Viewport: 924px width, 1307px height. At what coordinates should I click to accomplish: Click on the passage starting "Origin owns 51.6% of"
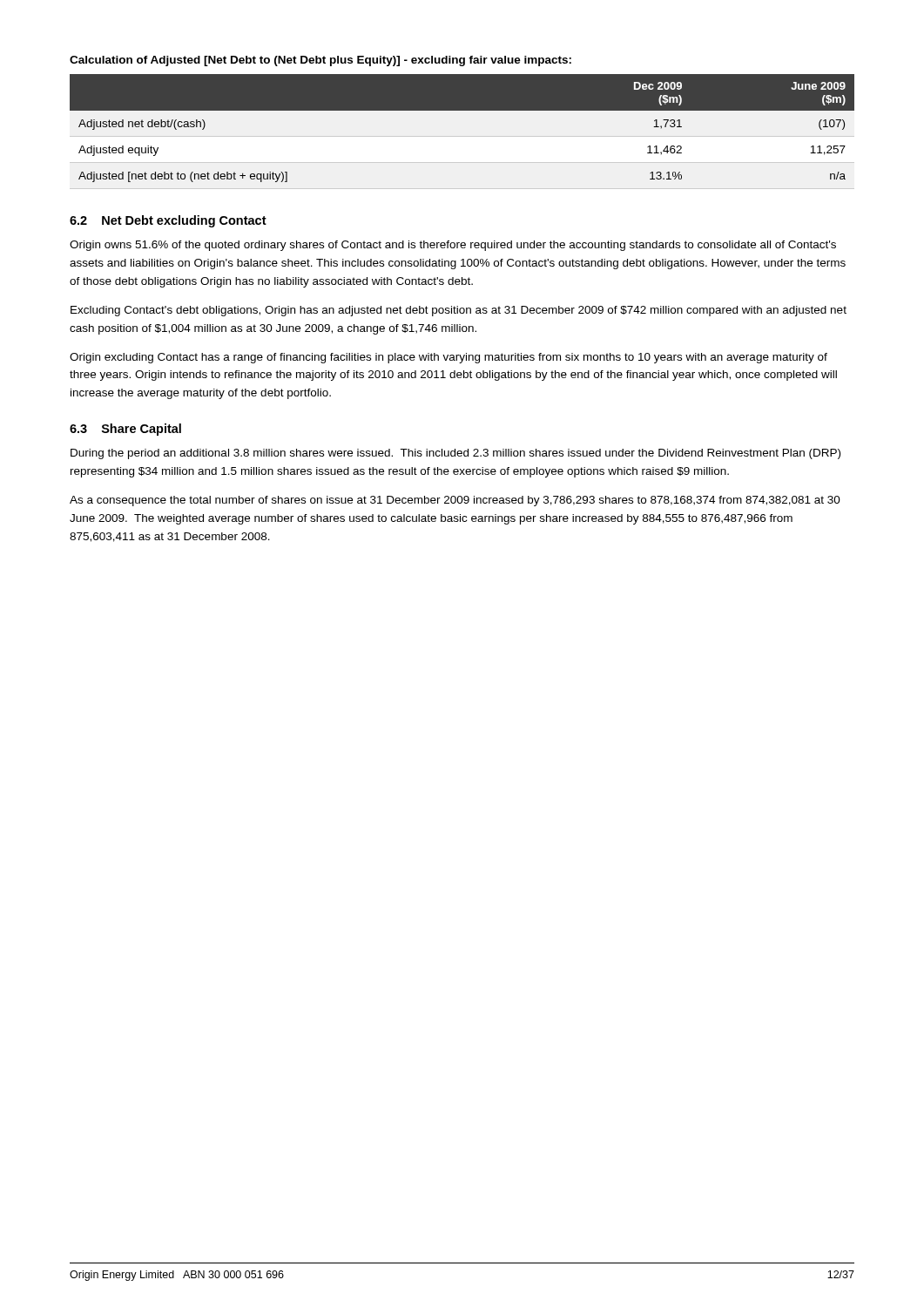point(458,263)
